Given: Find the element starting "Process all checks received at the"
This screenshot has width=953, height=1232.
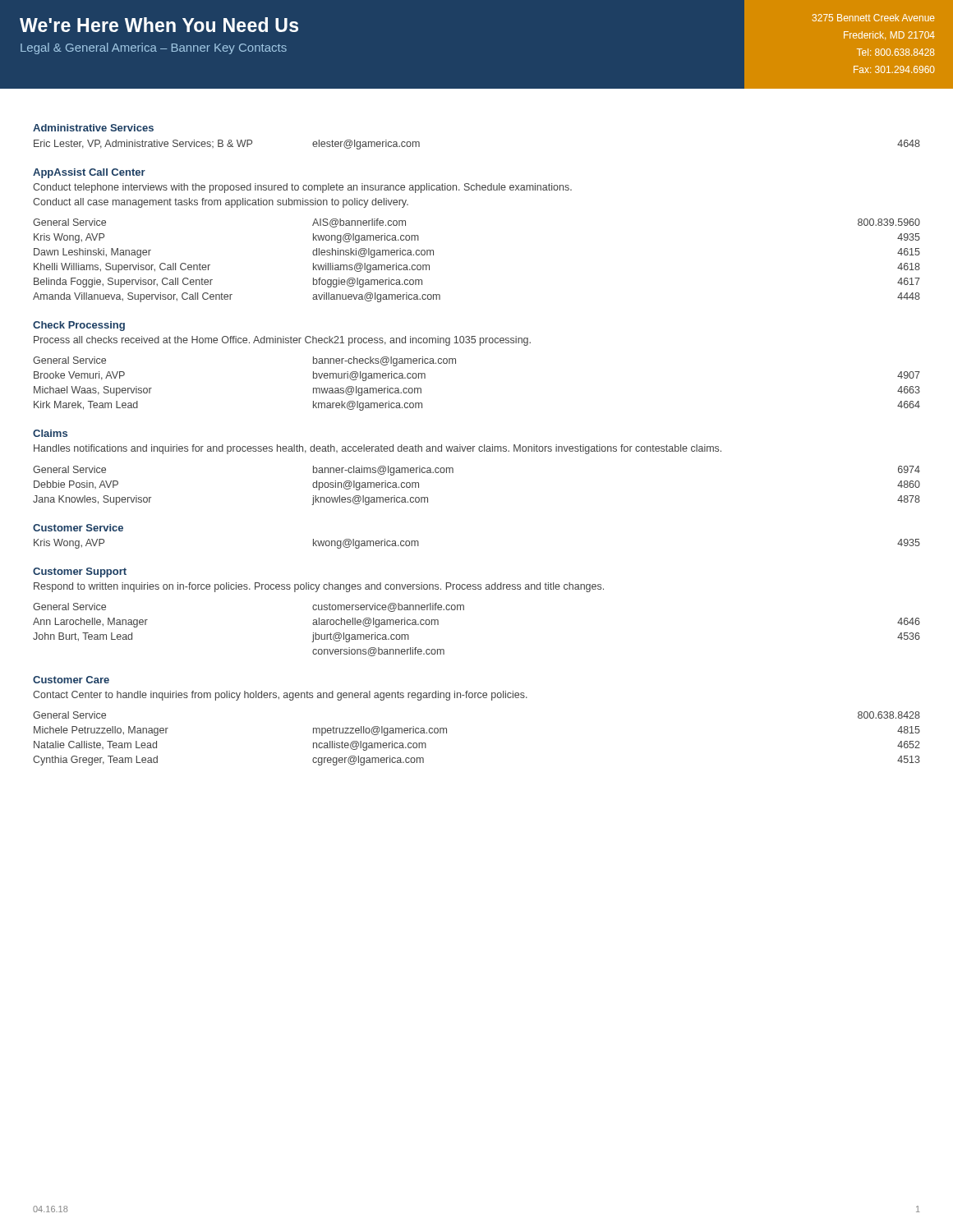Looking at the screenshot, I should point(282,340).
